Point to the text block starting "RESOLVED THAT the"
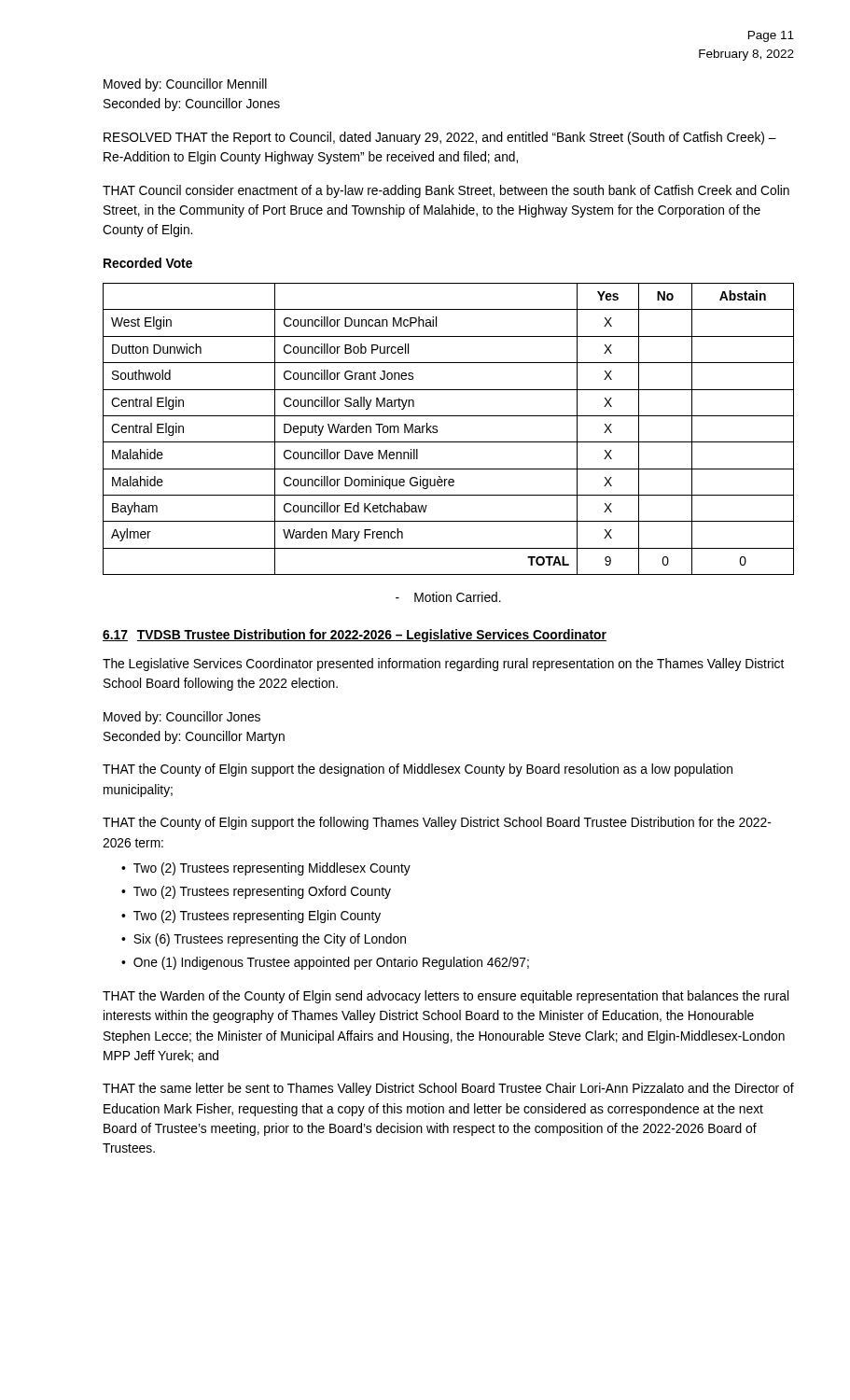This screenshot has height=1400, width=850. point(439,147)
